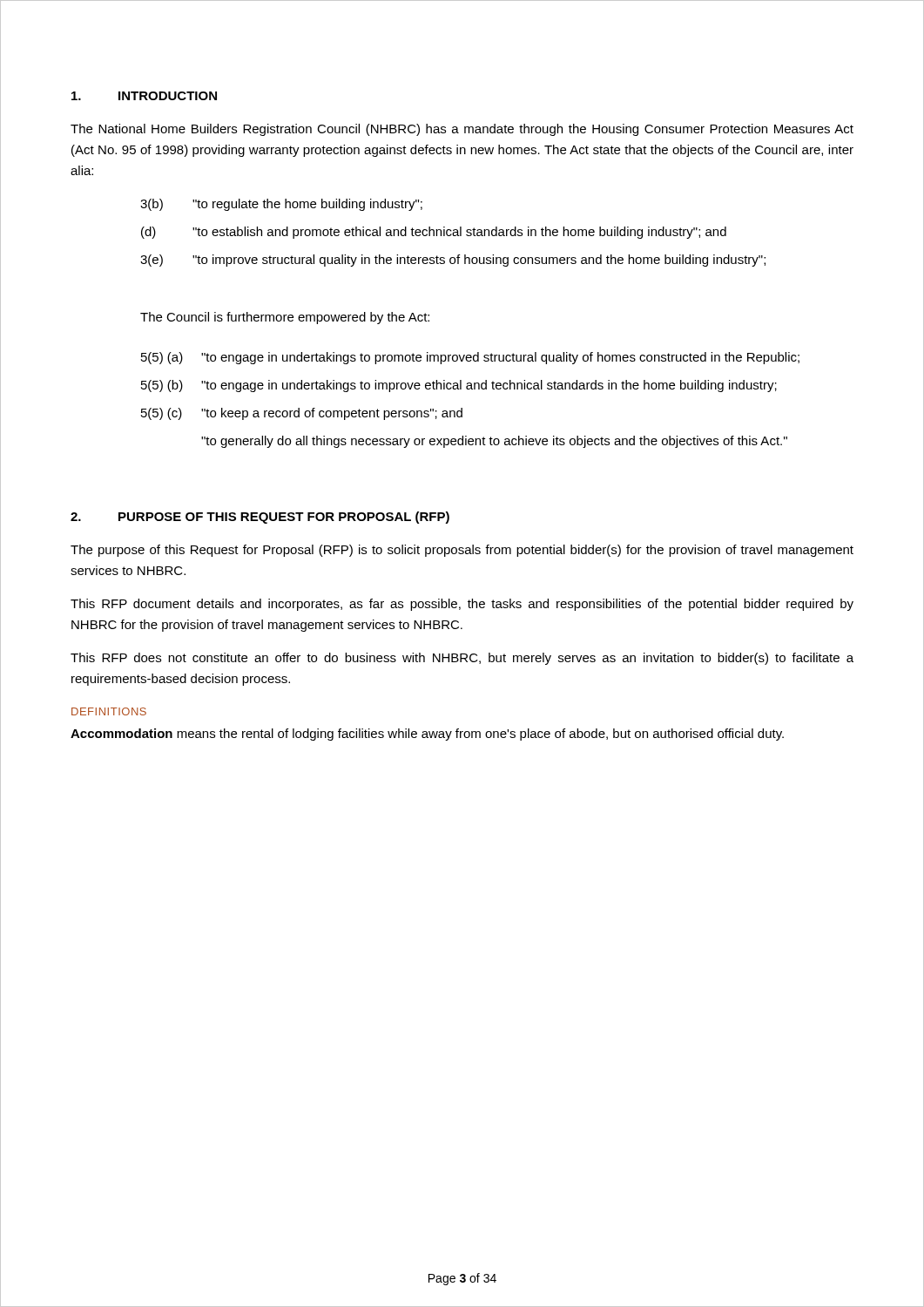The height and width of the screenshot is (1307, 924).
Task: Select the list item containing ""to generally do all things"
Action: [x=527, y=441]
